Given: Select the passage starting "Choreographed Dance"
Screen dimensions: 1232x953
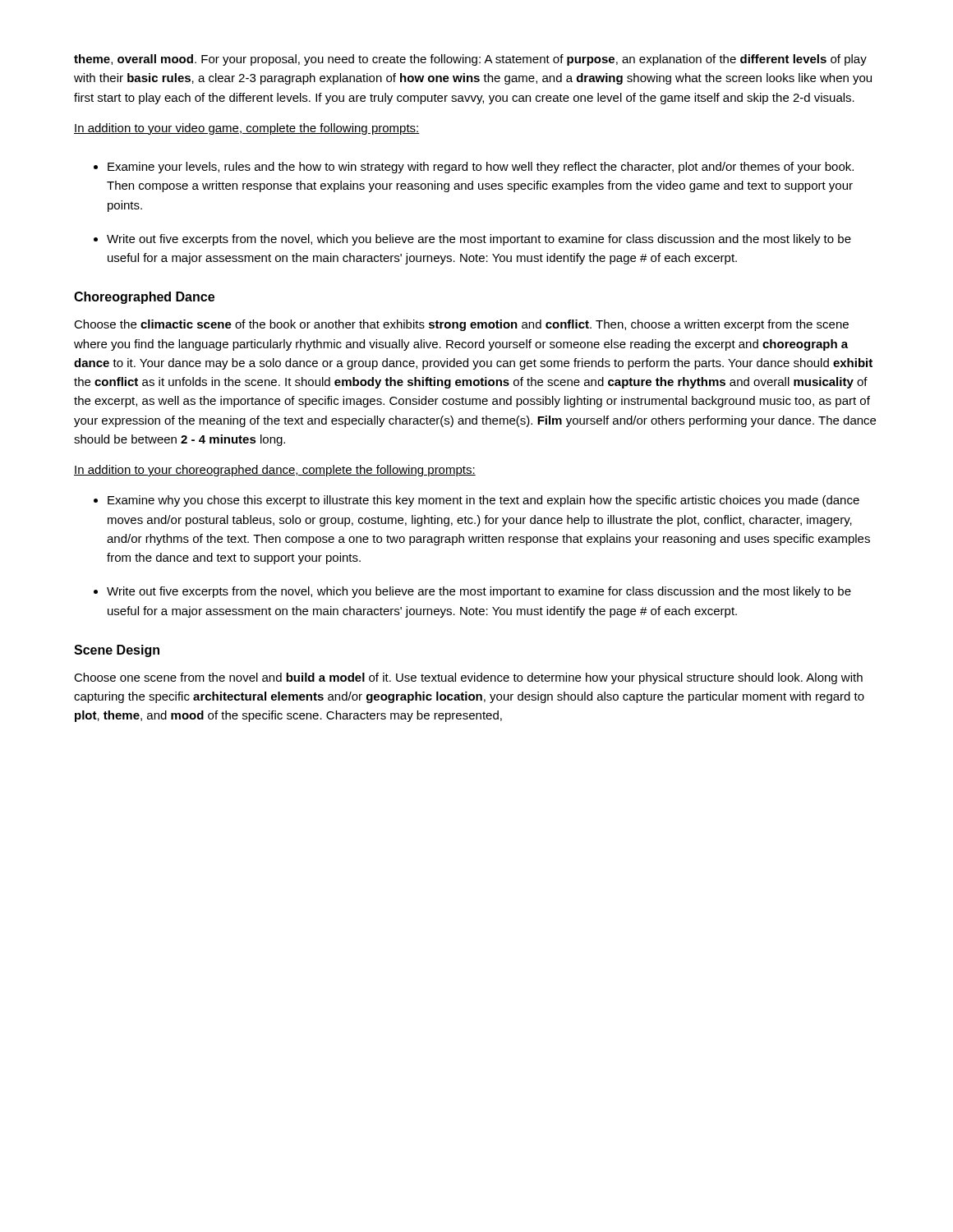Looking at the screenshot, I should point(144,297).
